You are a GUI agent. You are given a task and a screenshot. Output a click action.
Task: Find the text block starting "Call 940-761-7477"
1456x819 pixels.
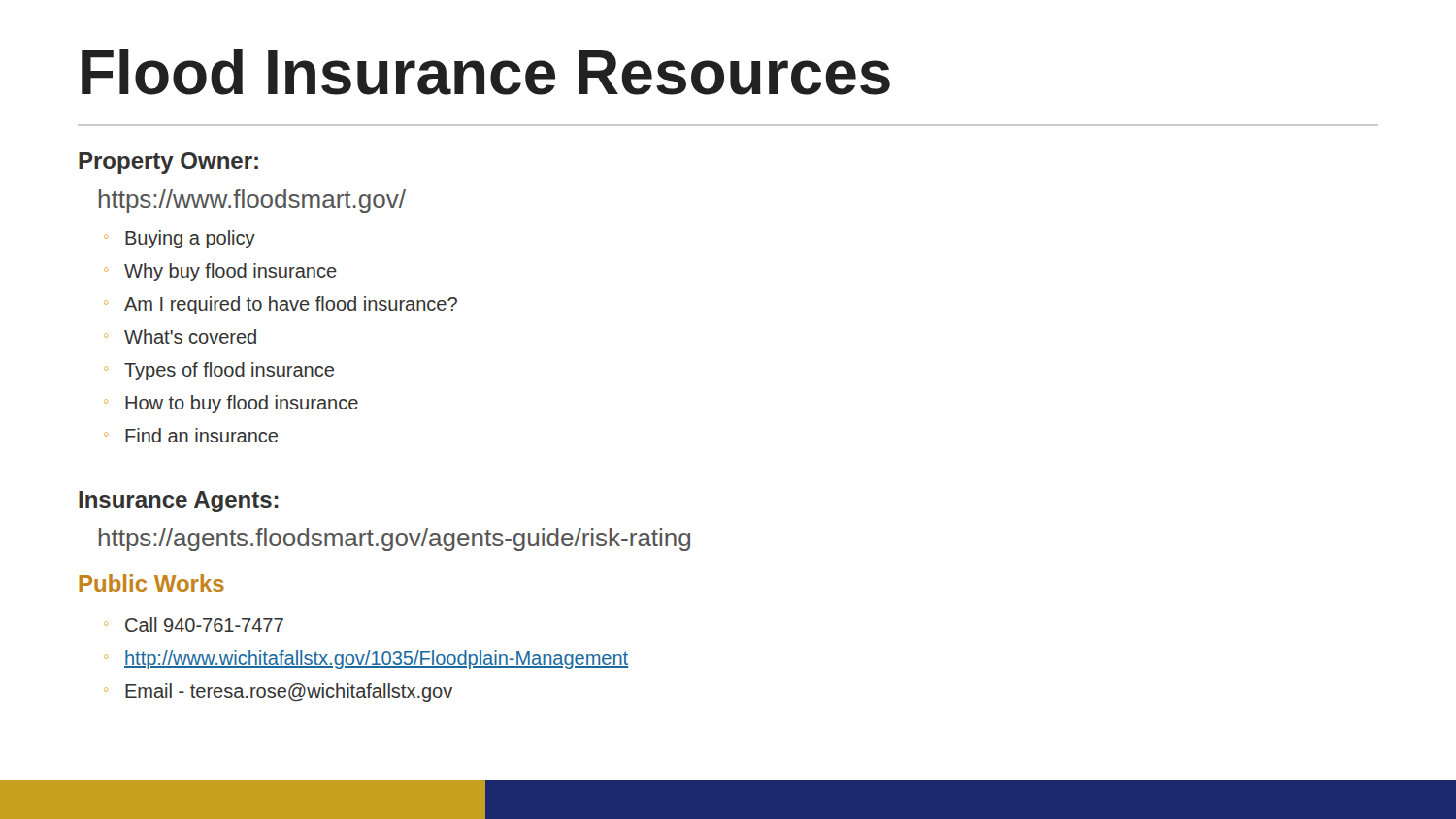pos(204,625)
